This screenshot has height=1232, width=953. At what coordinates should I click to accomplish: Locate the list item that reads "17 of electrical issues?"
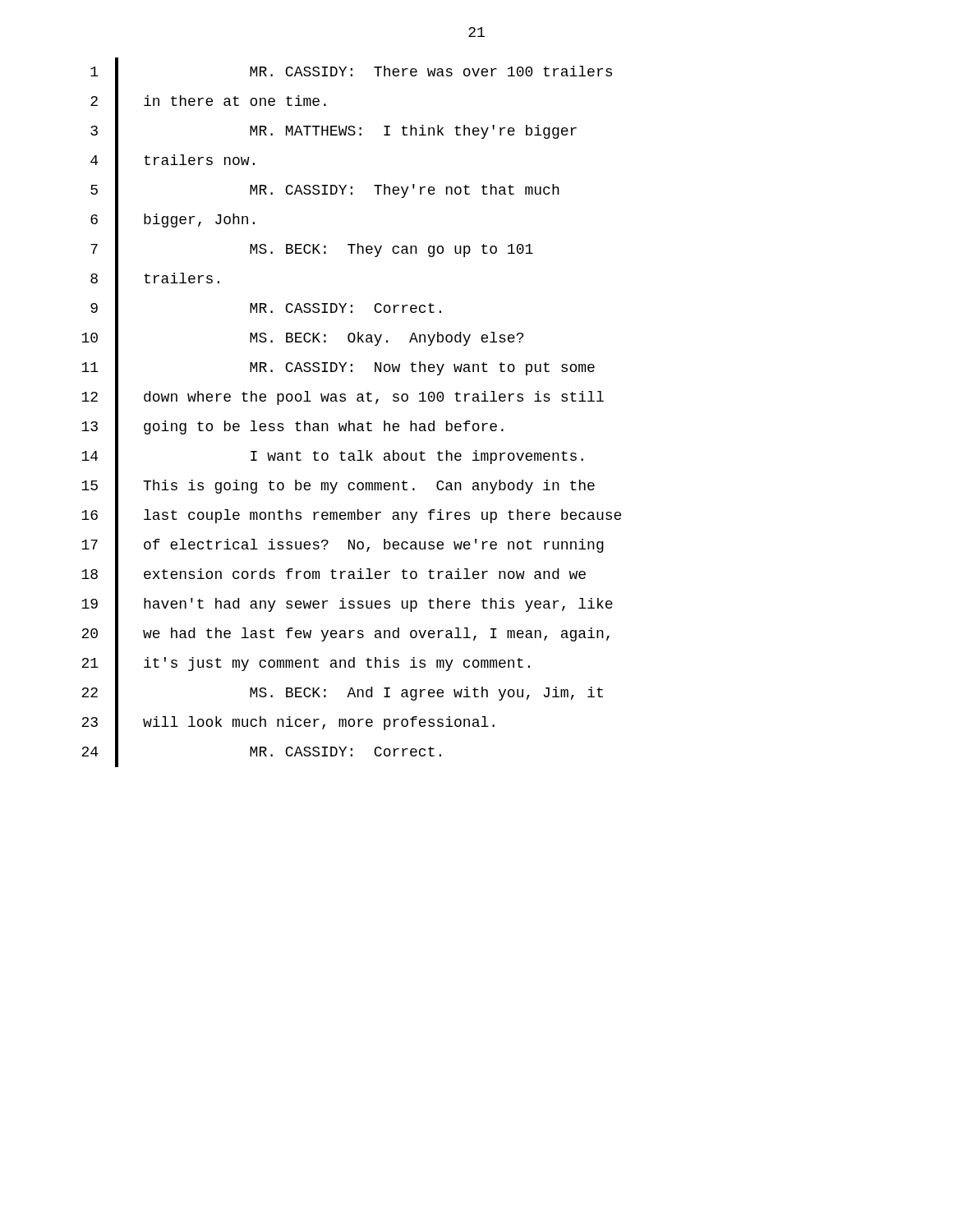point(327,545)
